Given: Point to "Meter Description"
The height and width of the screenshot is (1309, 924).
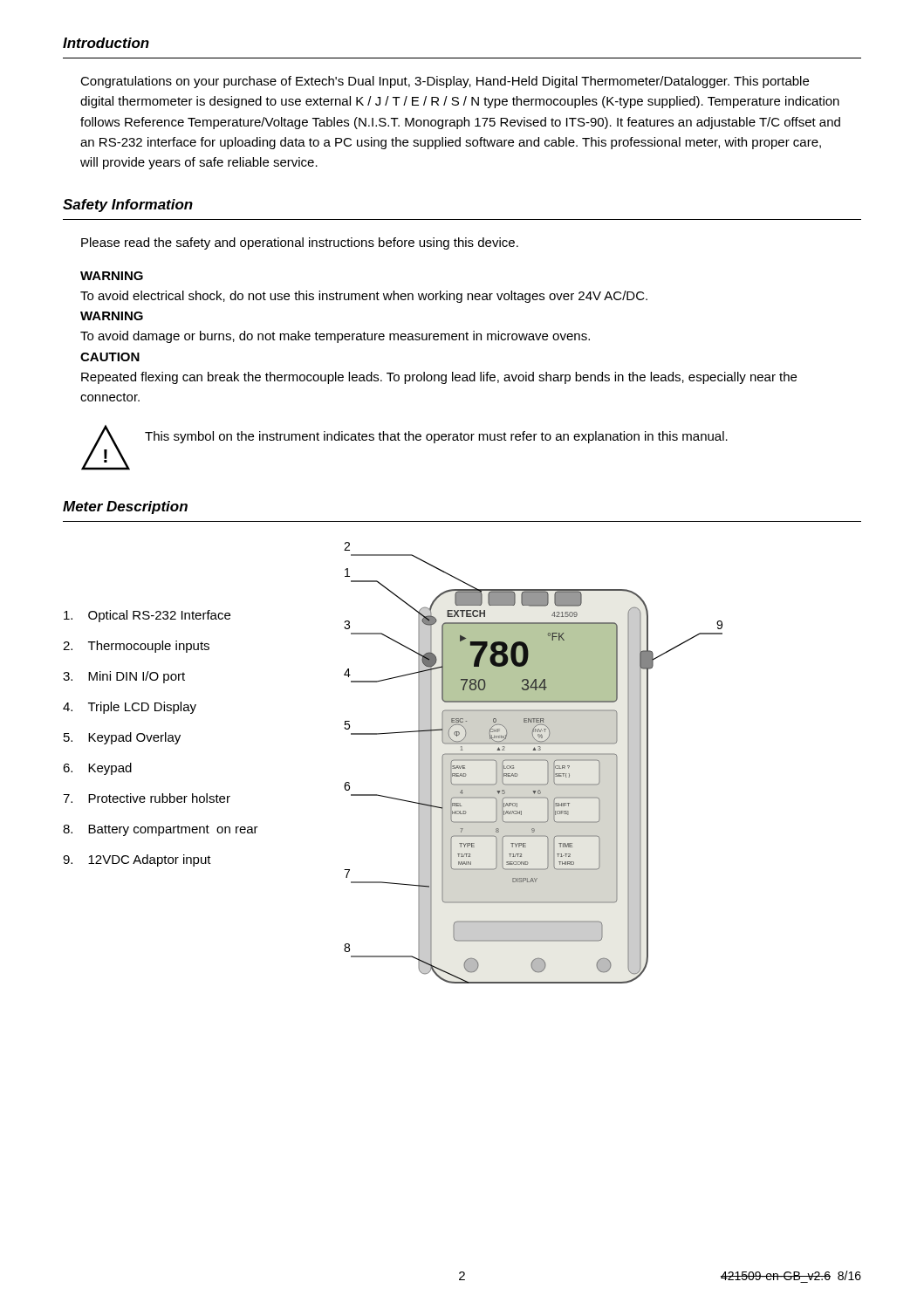Looking at the screenshot, I should pyautogui.click(x=125, y=507).
